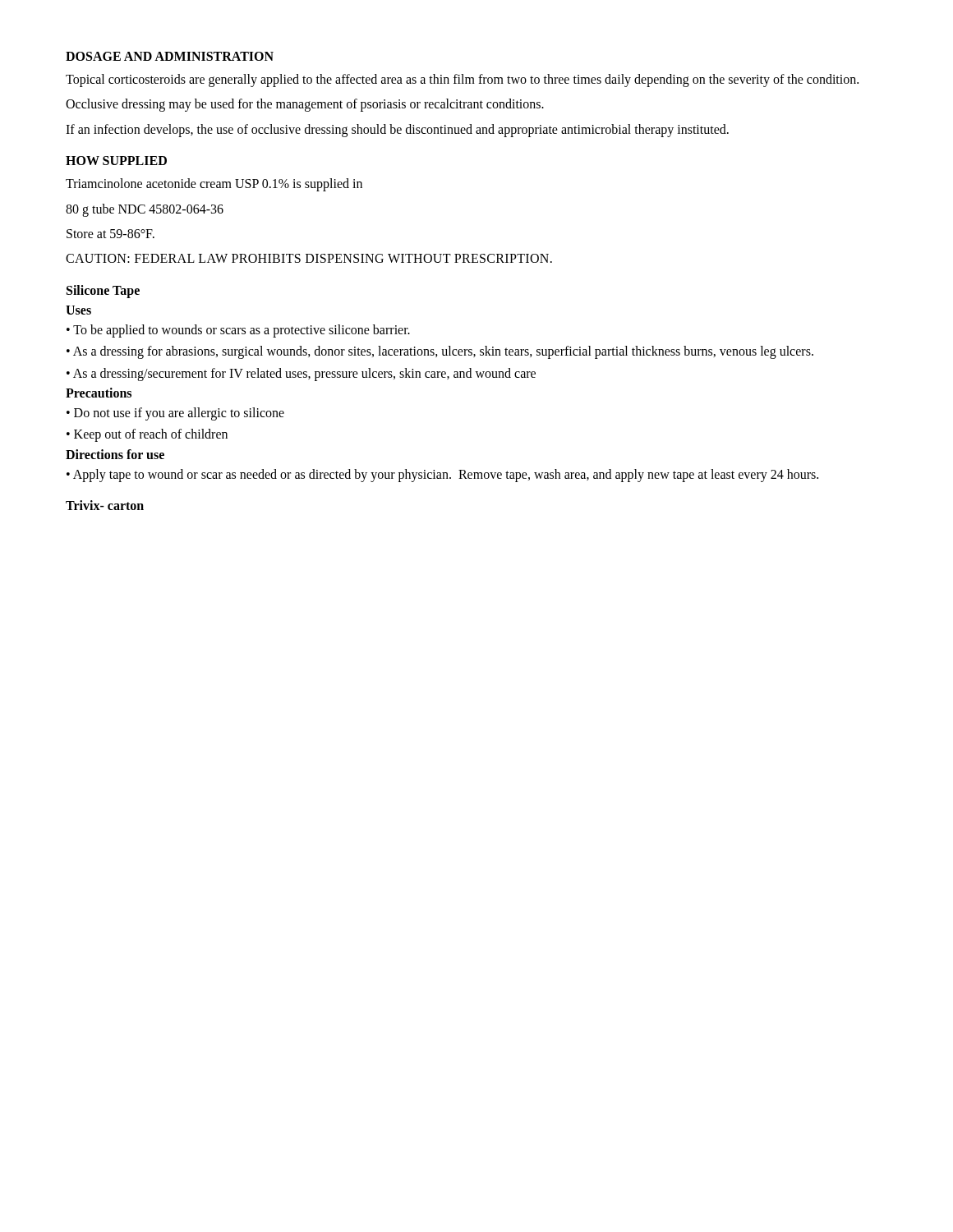
Task: Select the section header containing "Trivix- carton"
Action: point(105,506)
